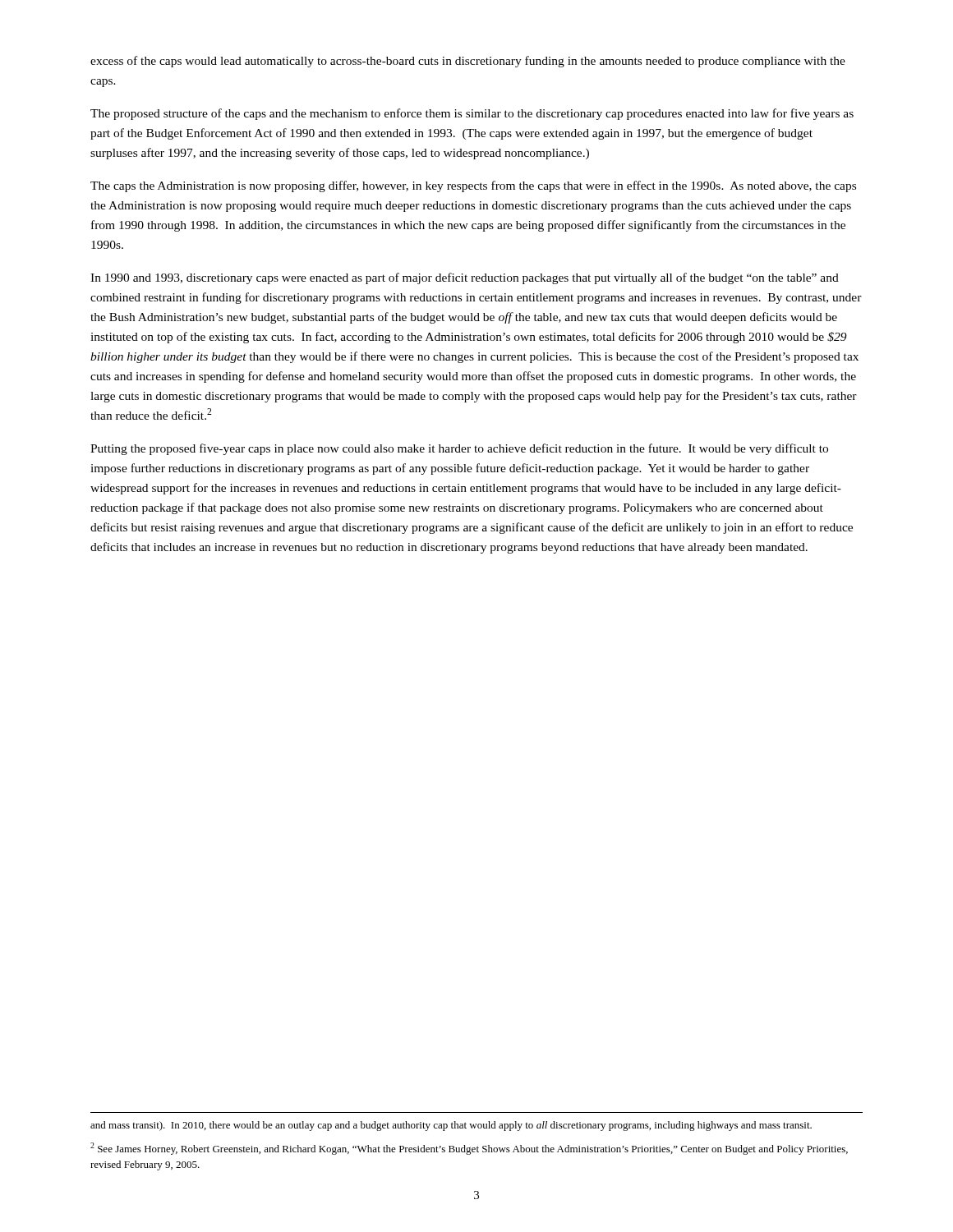This screenshot has width=953, height=1232.
Task: Select the passage starting "The proposed structure of the caps"
Action: coord(476,133)
